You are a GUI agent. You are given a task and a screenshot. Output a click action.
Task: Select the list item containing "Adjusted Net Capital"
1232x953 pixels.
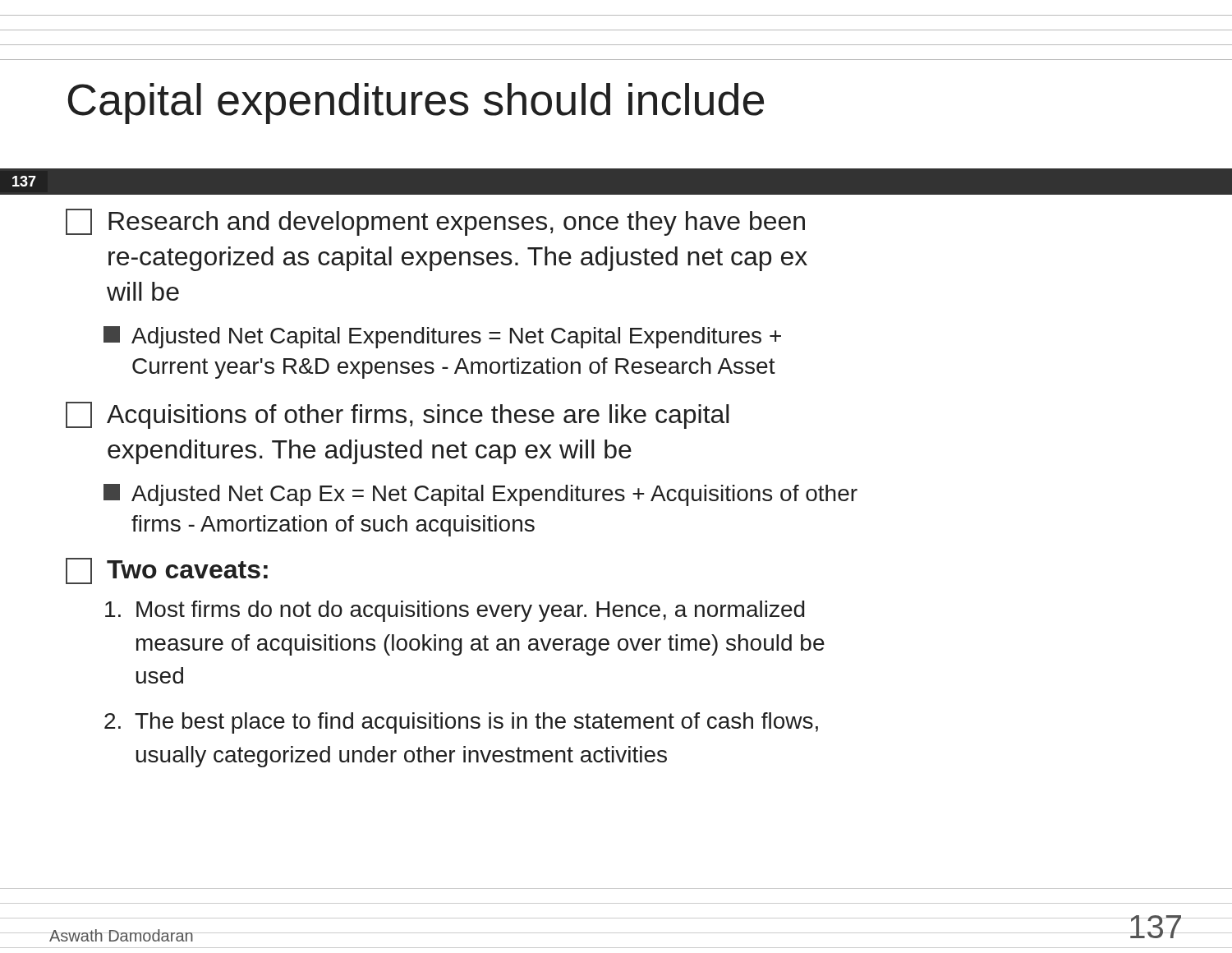[x=443, y=351]
